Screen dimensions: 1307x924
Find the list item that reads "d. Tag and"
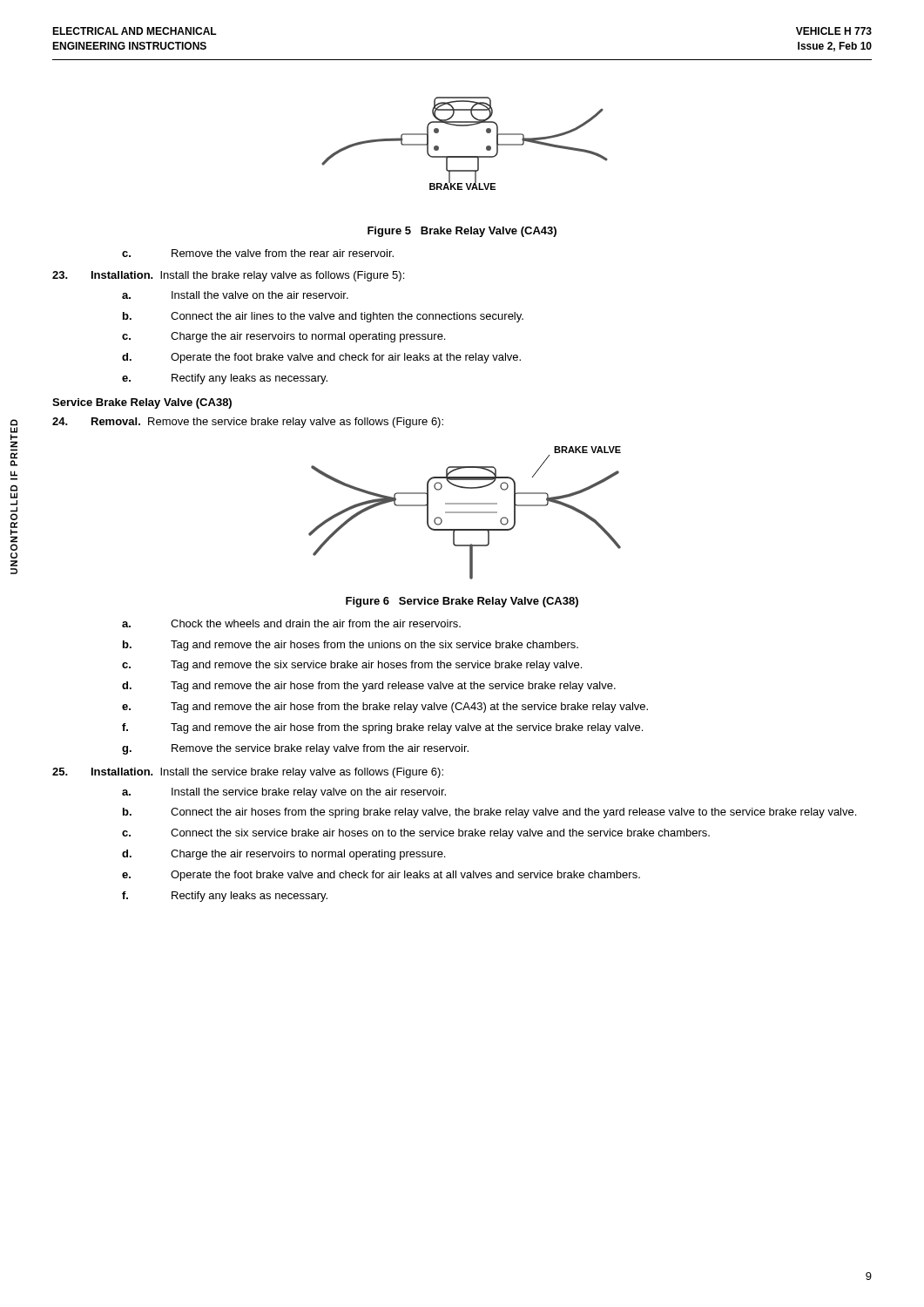pos(462,686)
